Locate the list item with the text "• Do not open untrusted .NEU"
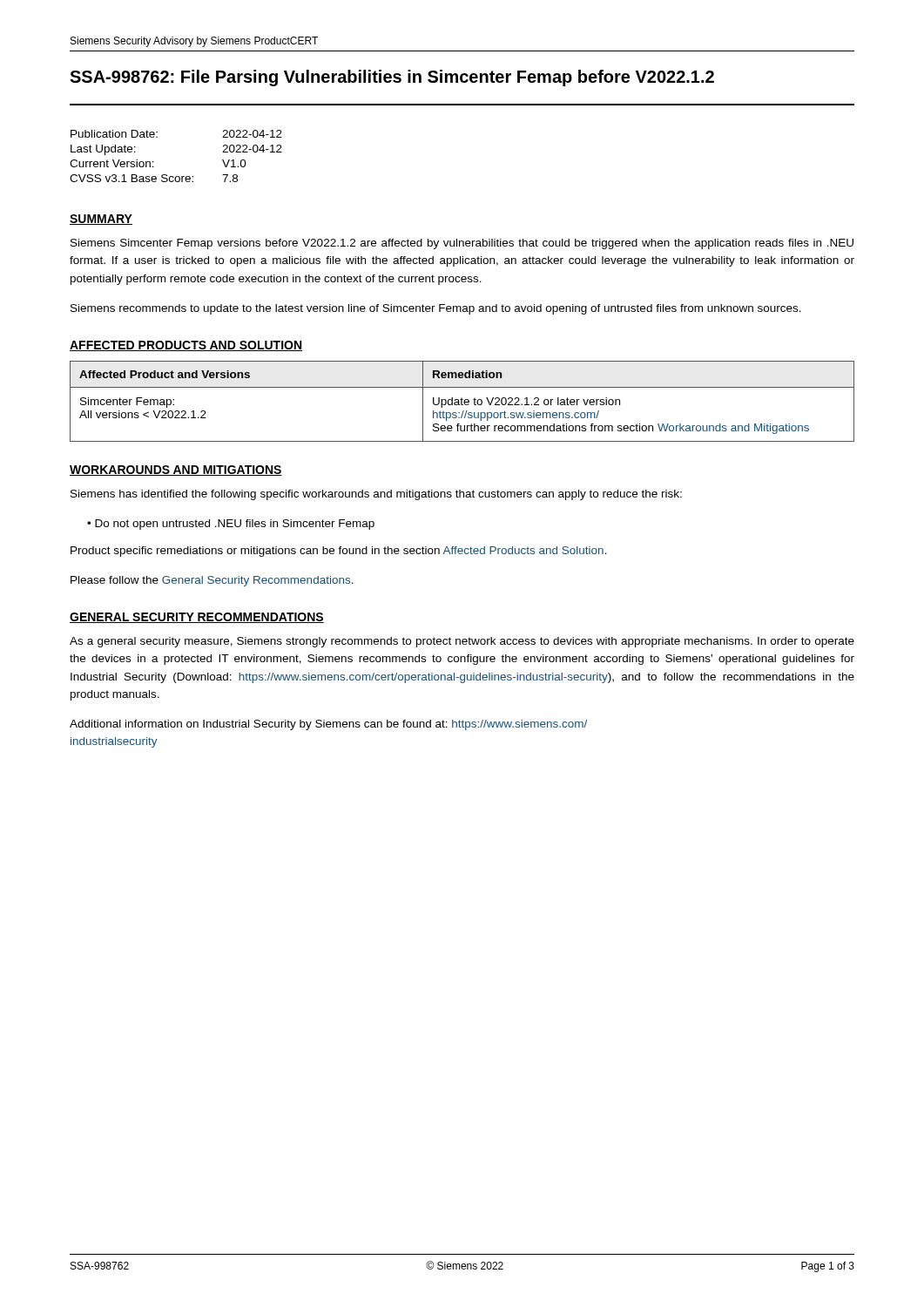 [x=231, y=523]
